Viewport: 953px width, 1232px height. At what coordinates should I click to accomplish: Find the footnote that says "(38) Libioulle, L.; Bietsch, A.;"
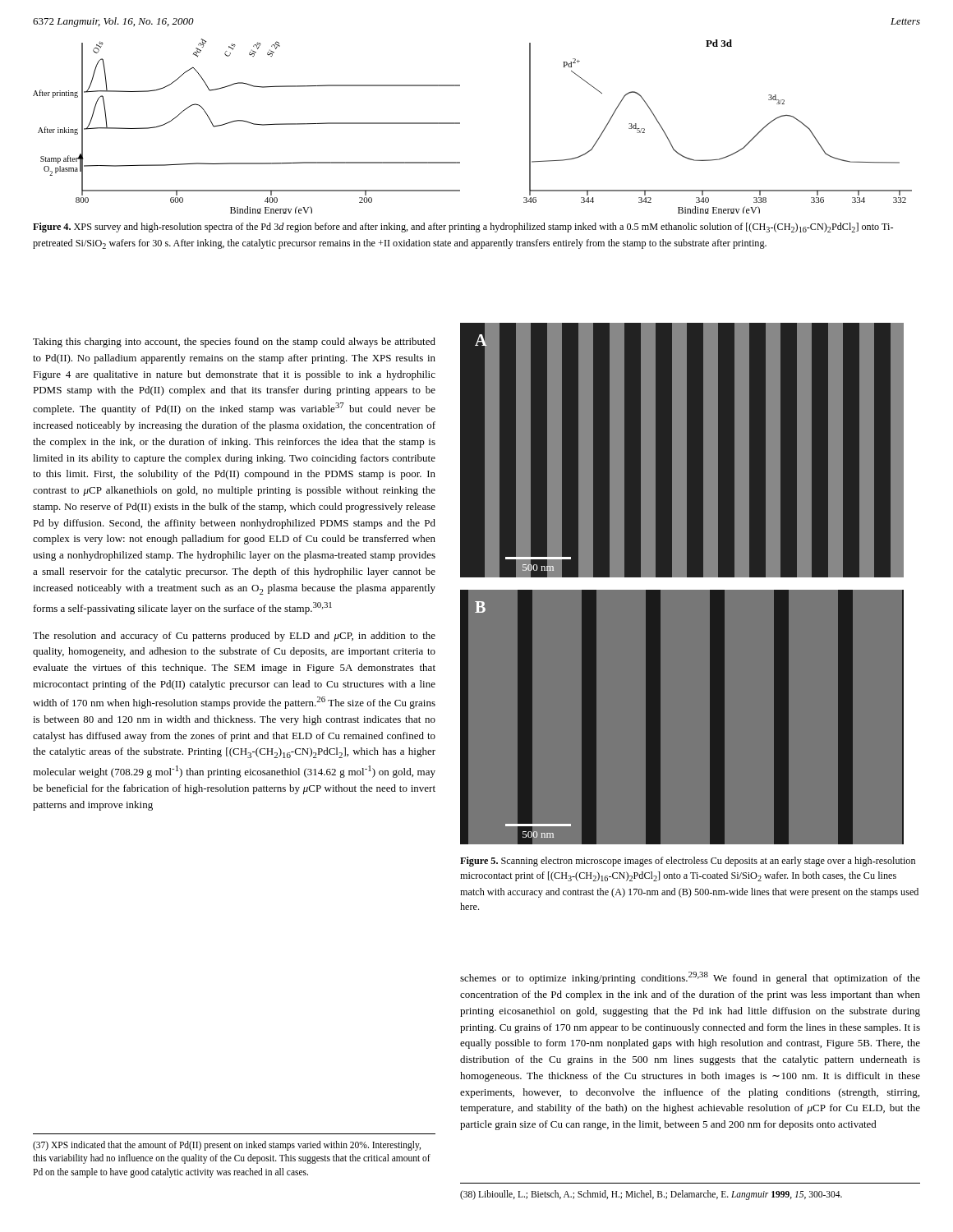[x=690, y=1194]
